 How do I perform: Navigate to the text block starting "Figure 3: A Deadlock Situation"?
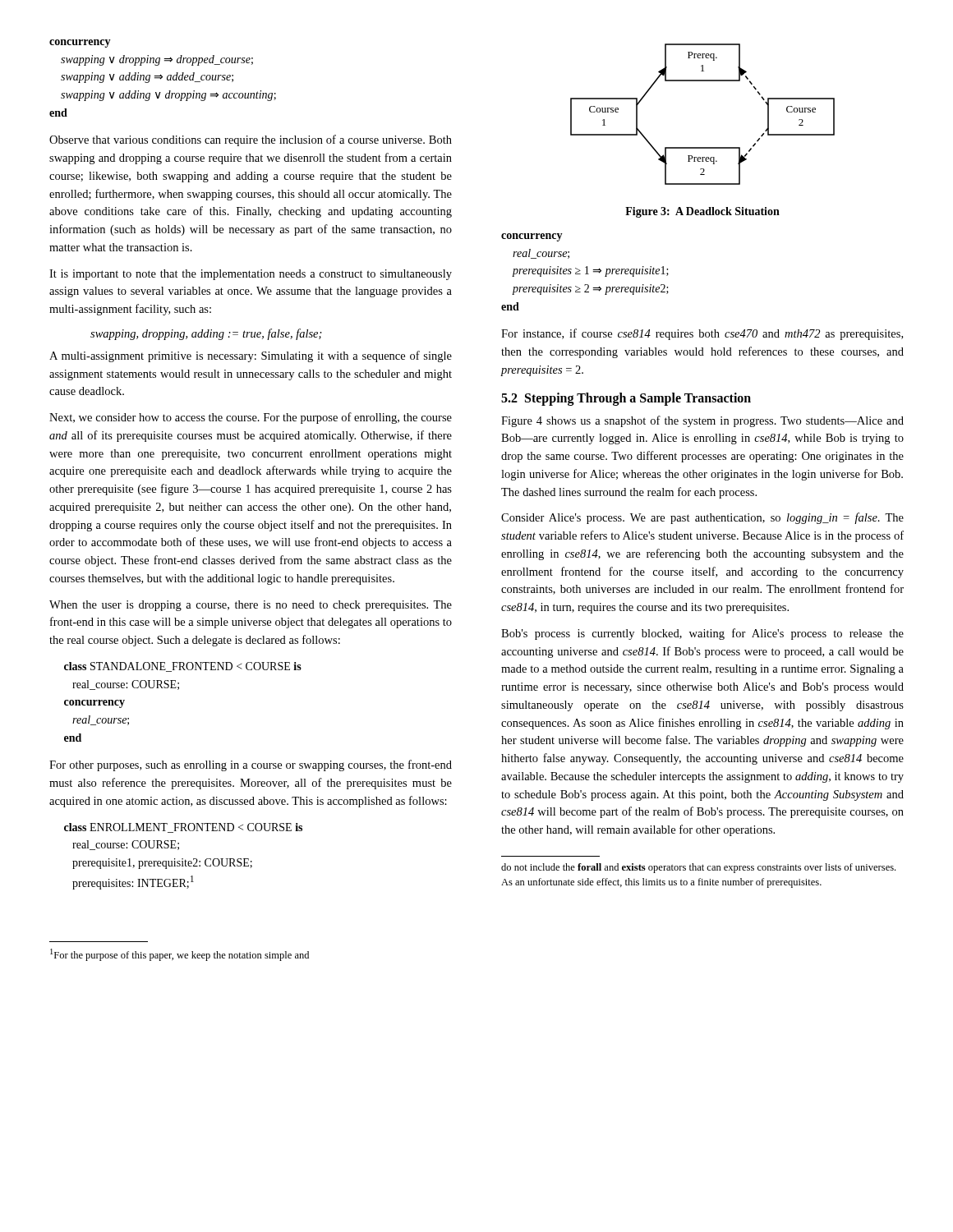coord(702,212)
